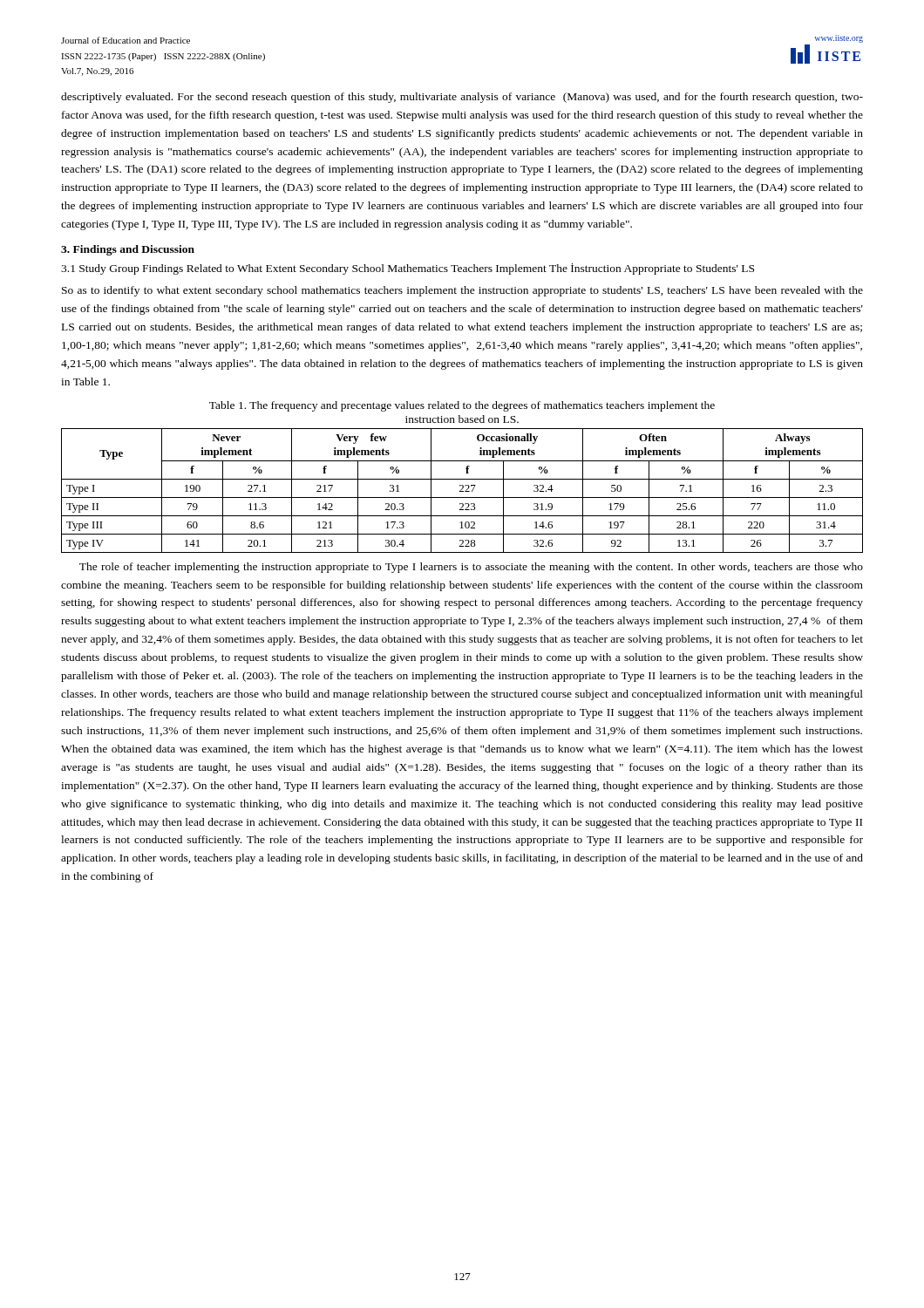Select a caption

coord(462,412)
